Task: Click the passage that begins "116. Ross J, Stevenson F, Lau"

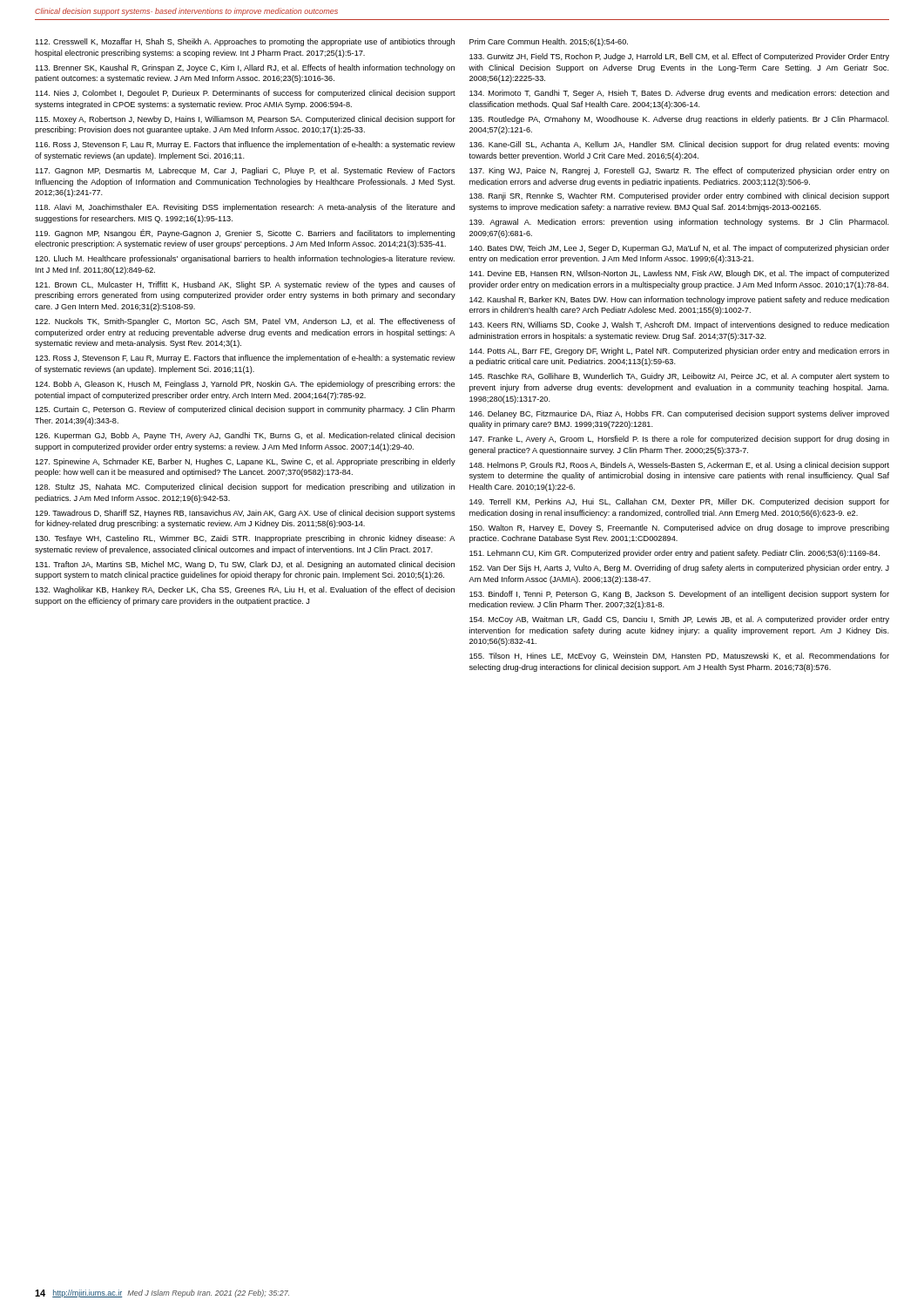Action: tap(245, 150)
